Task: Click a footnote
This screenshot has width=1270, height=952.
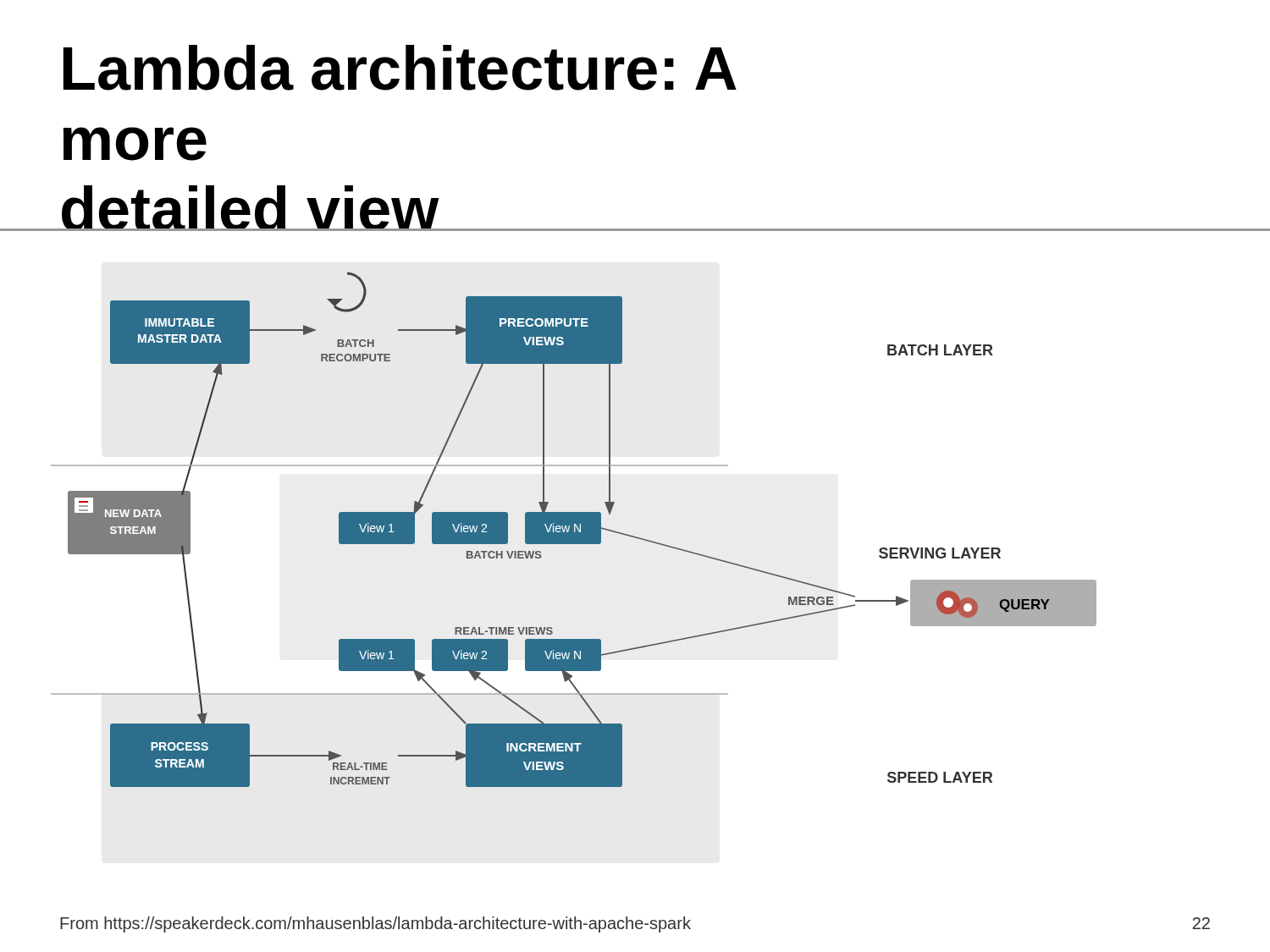Action: [375, 923]
